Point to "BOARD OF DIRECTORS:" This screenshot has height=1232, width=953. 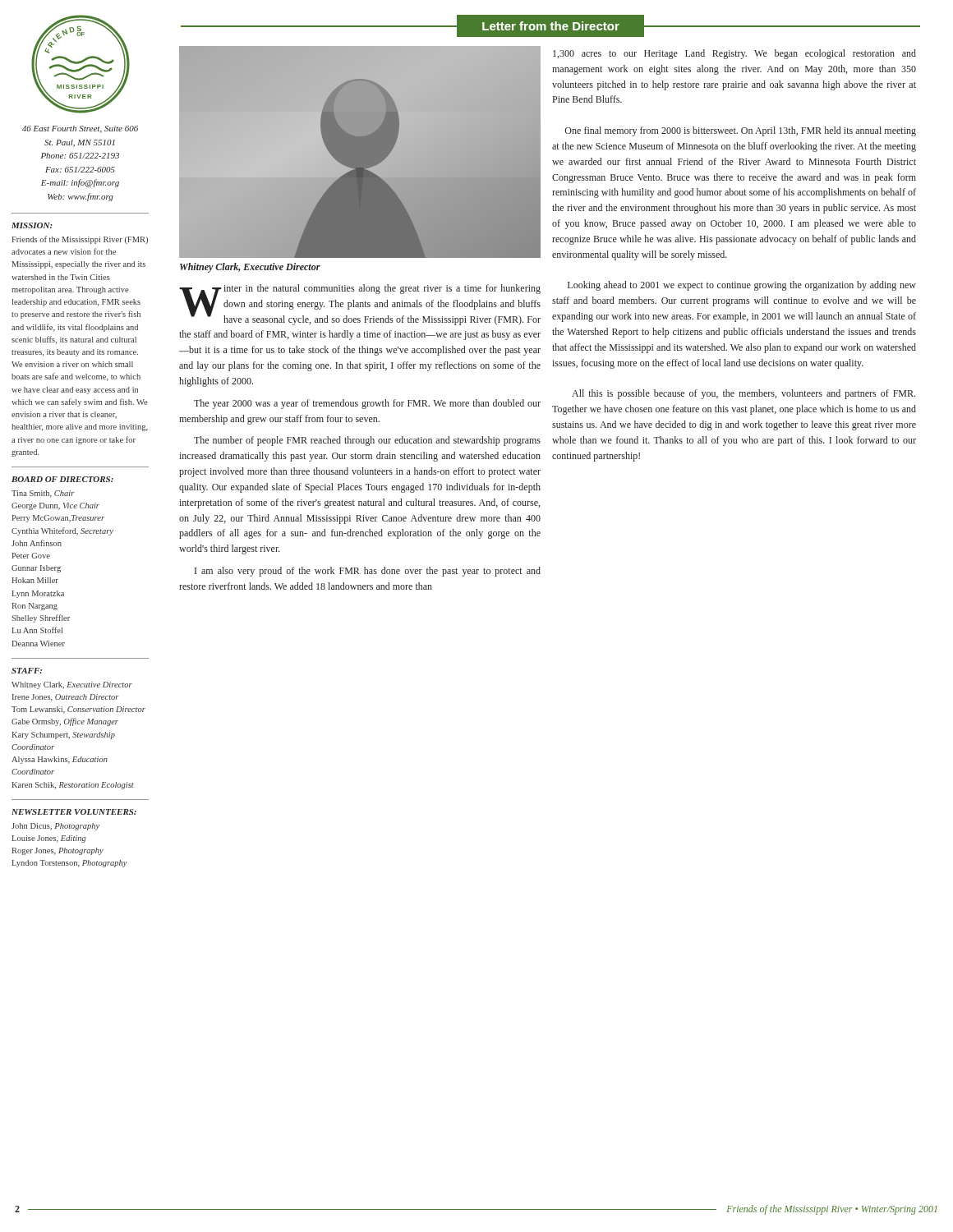[63, 479]
